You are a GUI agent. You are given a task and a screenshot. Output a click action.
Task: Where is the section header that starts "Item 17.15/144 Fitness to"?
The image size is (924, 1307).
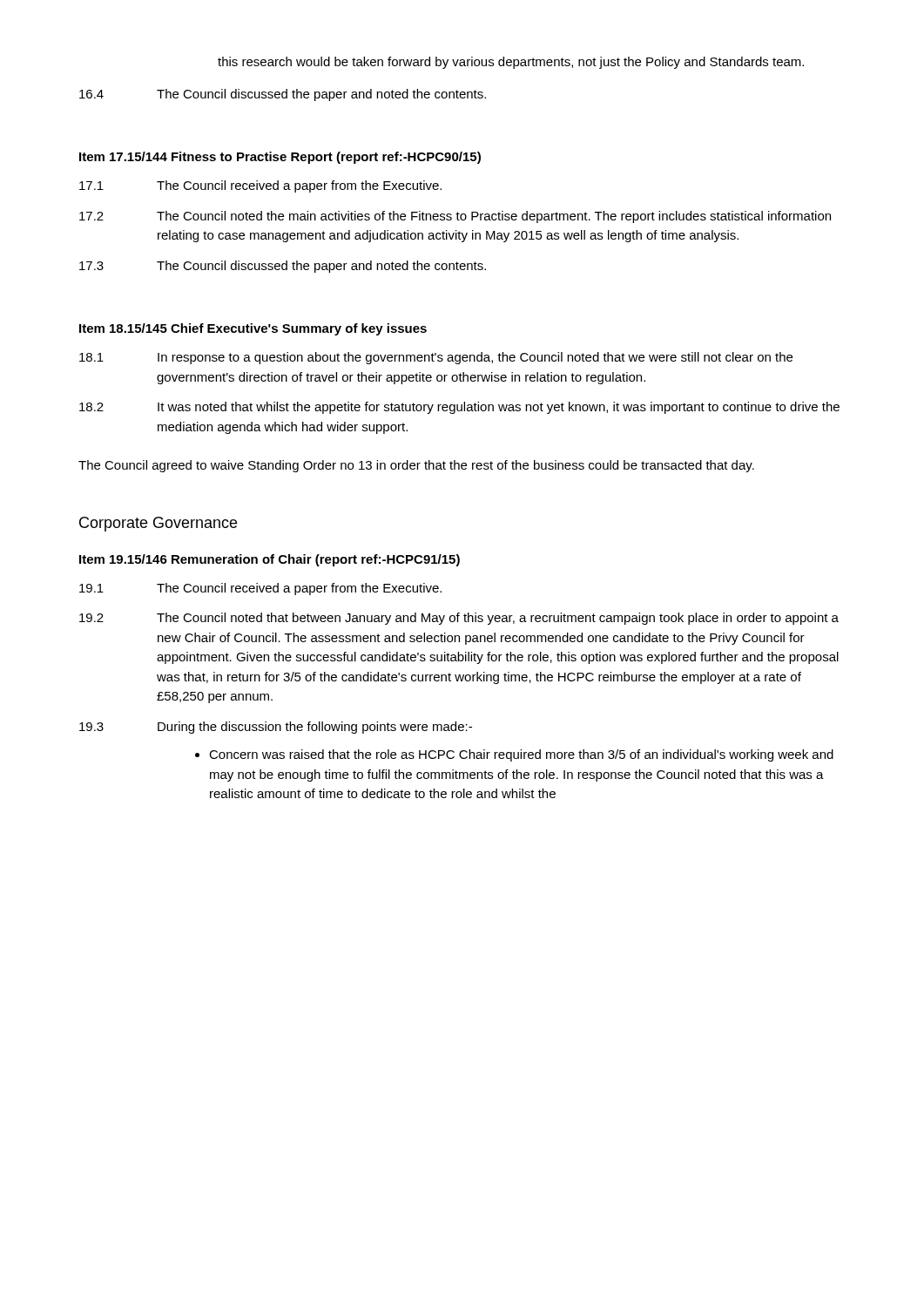pyautogui.click(x=280, y=156)
